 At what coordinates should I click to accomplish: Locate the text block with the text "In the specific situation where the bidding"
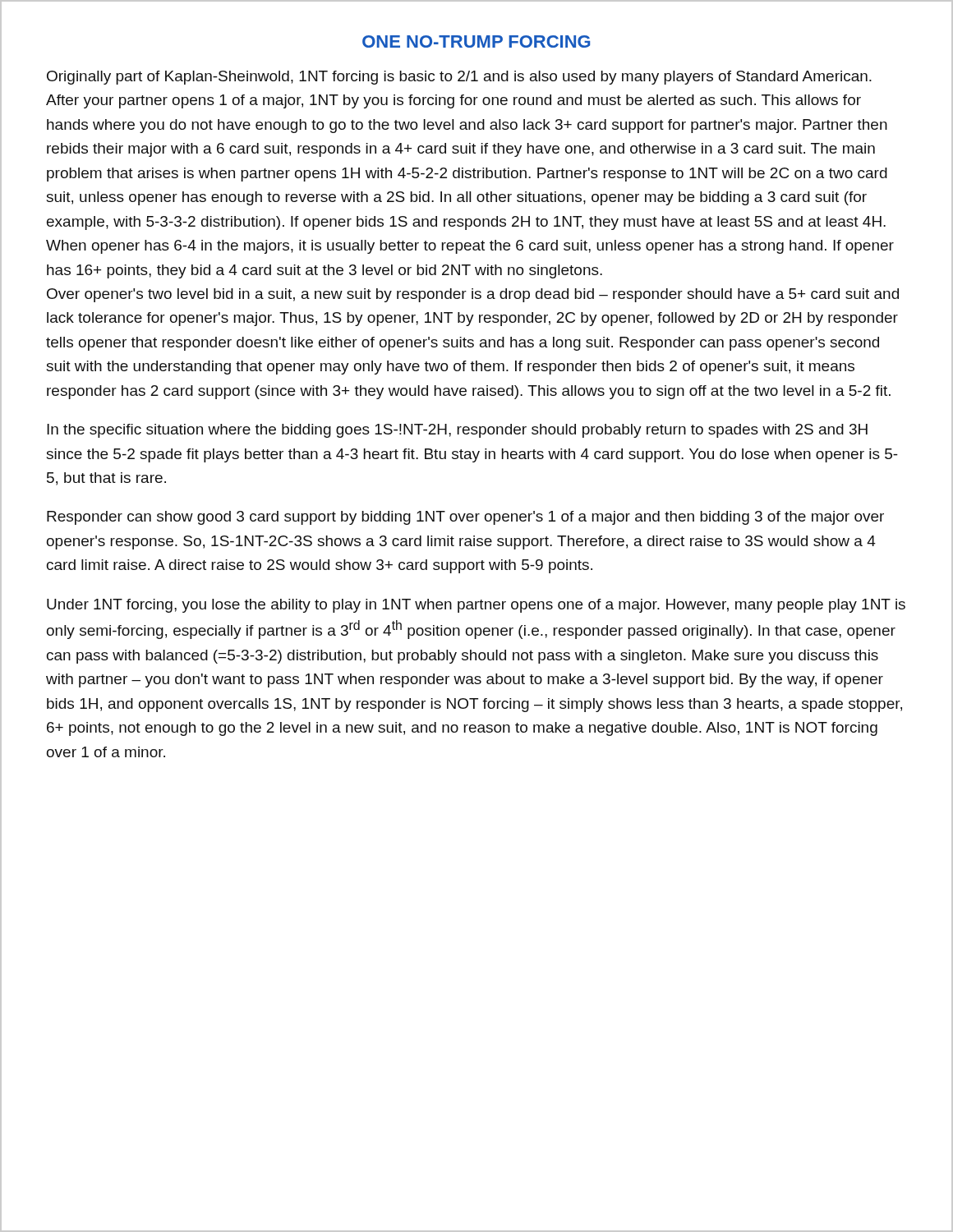click(x=472, y=453)
